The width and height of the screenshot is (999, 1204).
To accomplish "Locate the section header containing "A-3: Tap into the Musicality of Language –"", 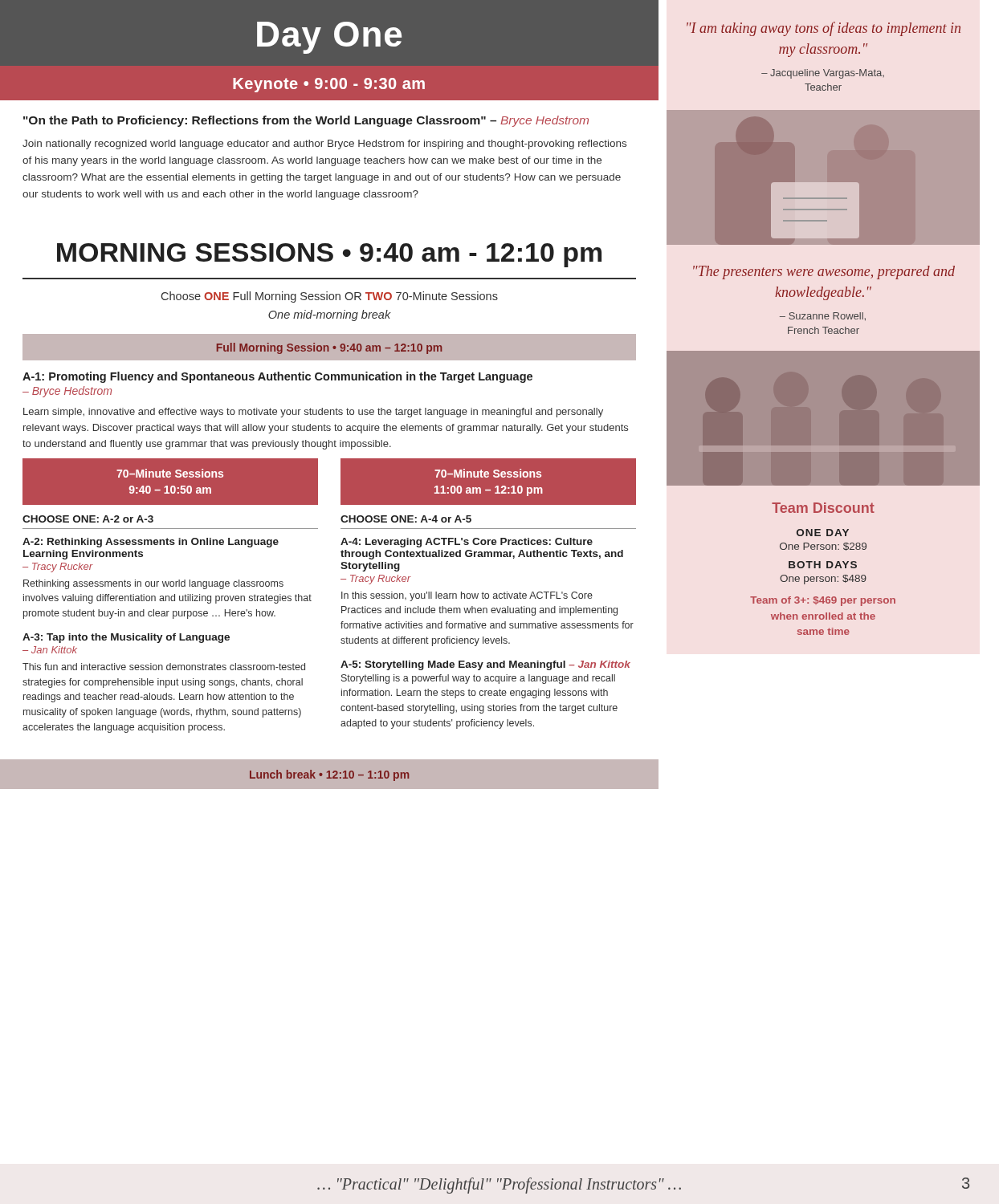I will pyautogui.click(x=170, y=643).
